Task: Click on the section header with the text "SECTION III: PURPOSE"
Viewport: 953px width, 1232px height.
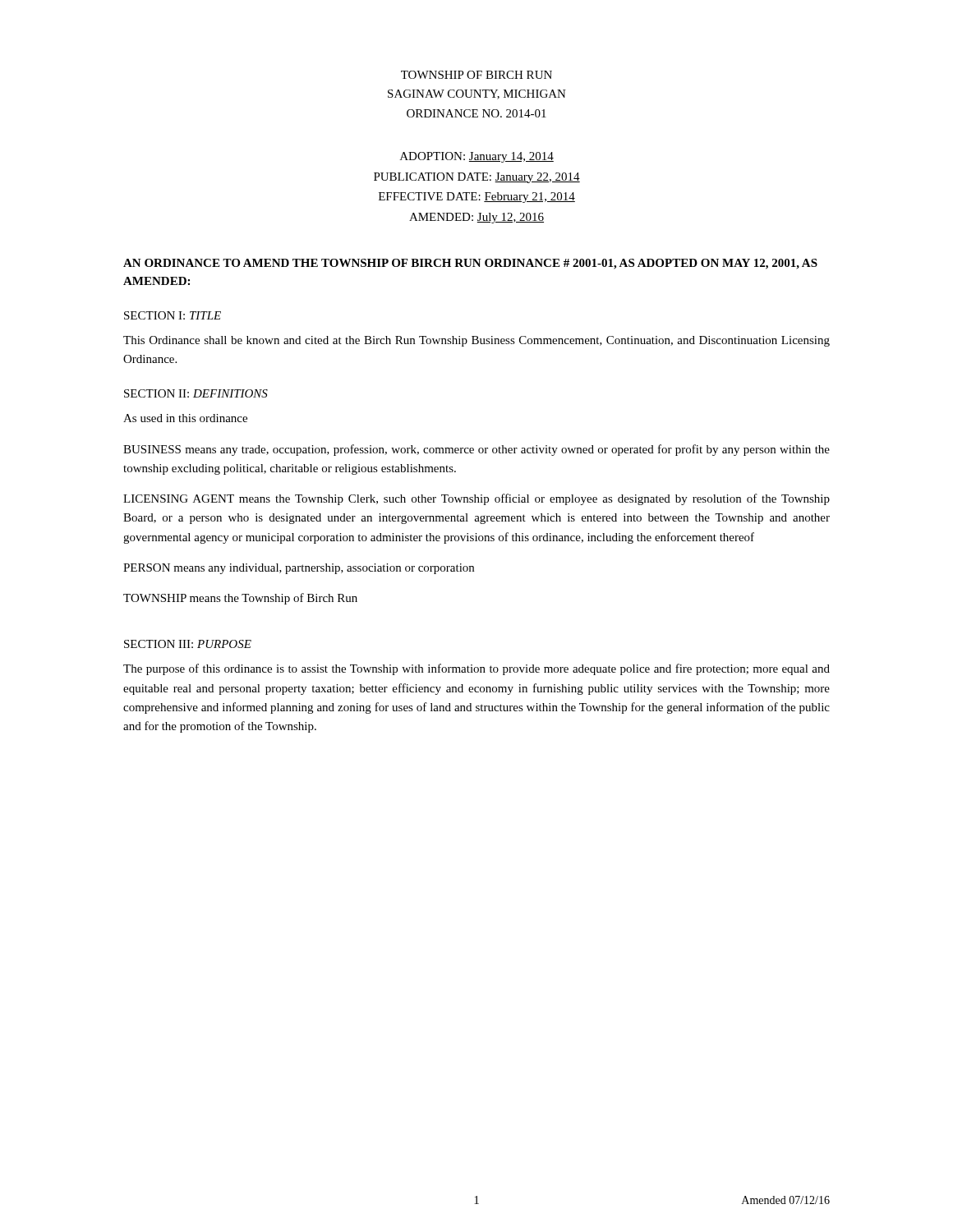Action: [x=187, y=644]
